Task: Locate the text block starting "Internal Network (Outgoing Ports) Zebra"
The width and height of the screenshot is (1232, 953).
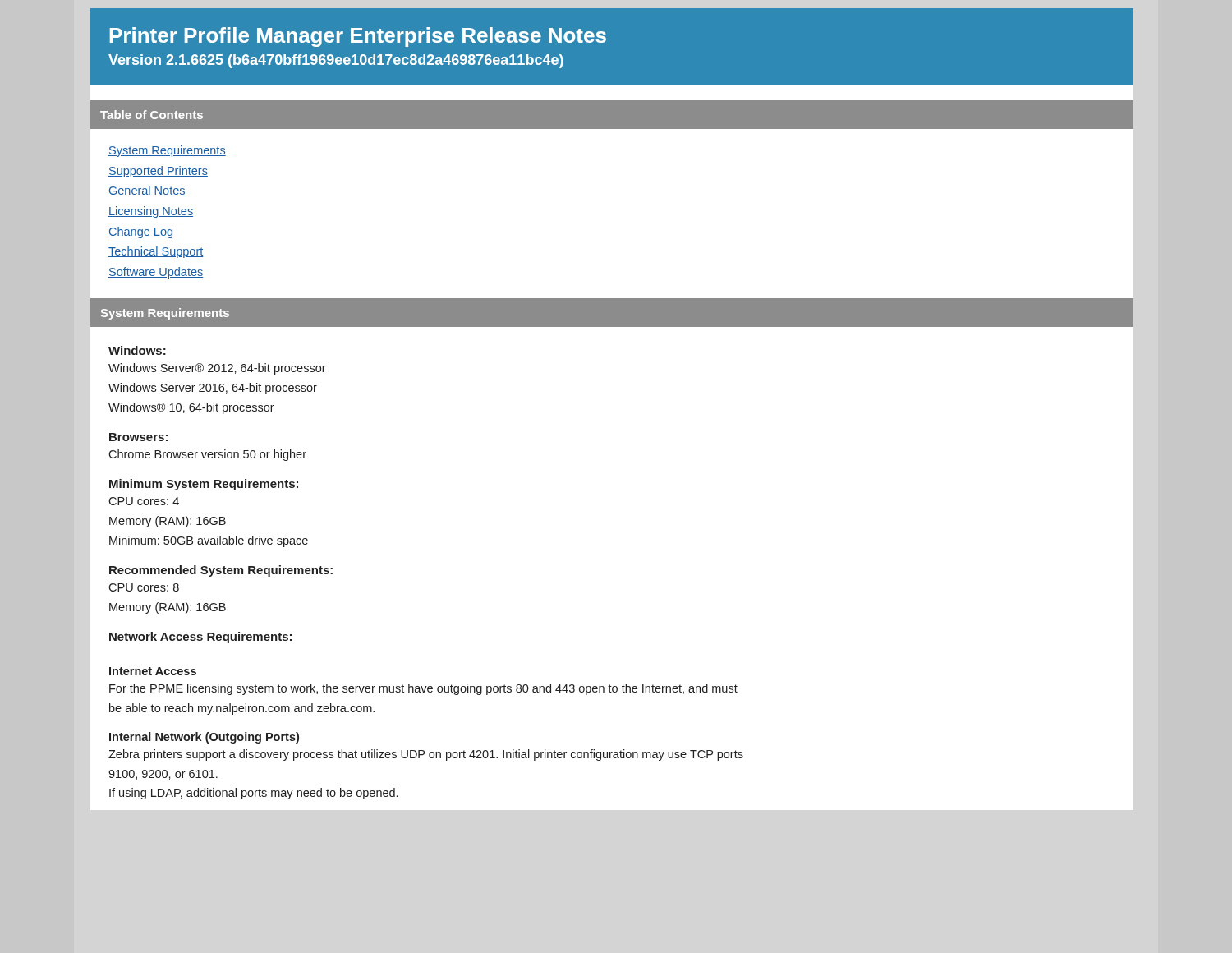Action: [x=612, y=767]
